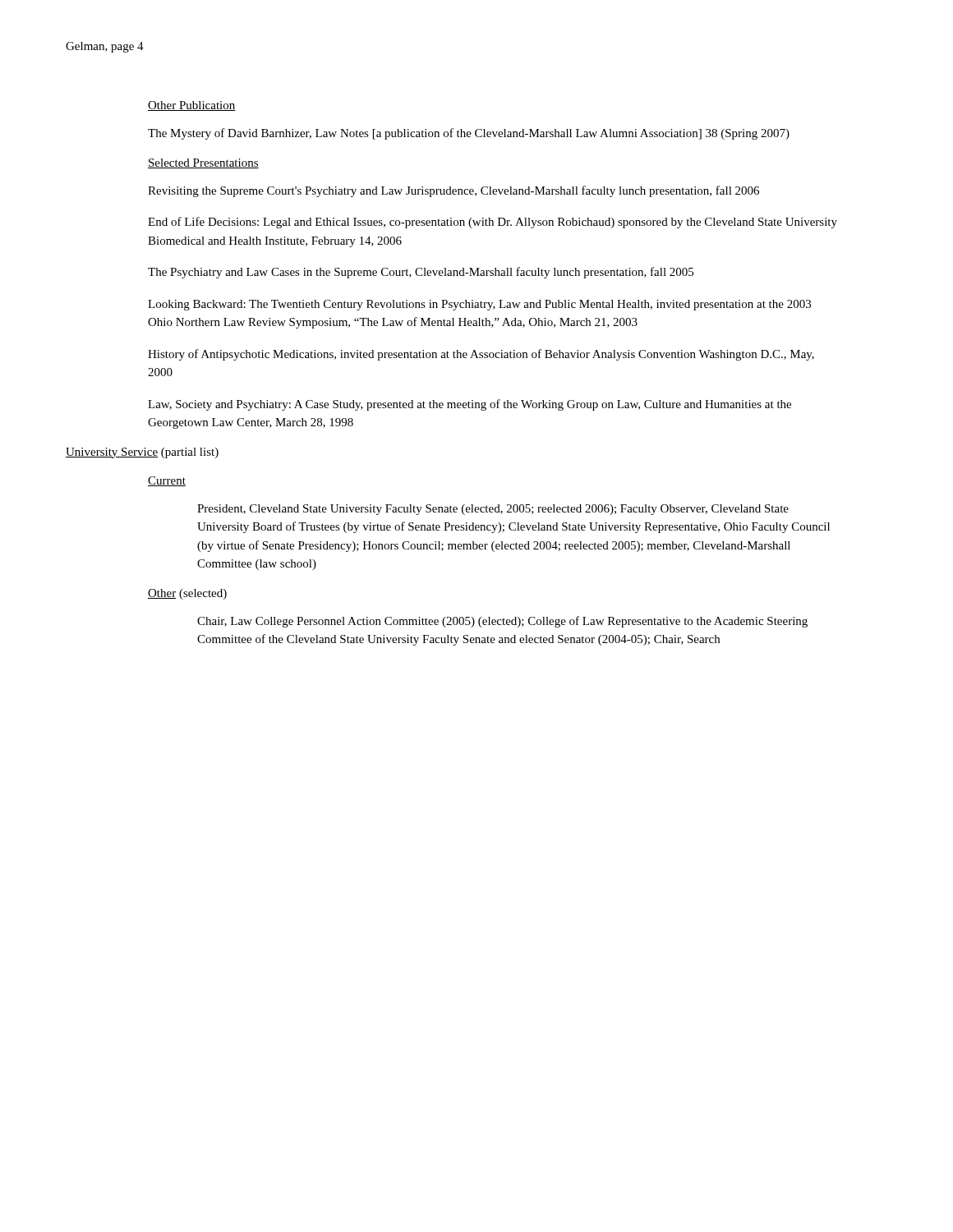Viewport: 953px width, 1232px height.
Task: Click on the section header containing "Other (selected)"
Action: pyautogui.click(x=187, y=593)
